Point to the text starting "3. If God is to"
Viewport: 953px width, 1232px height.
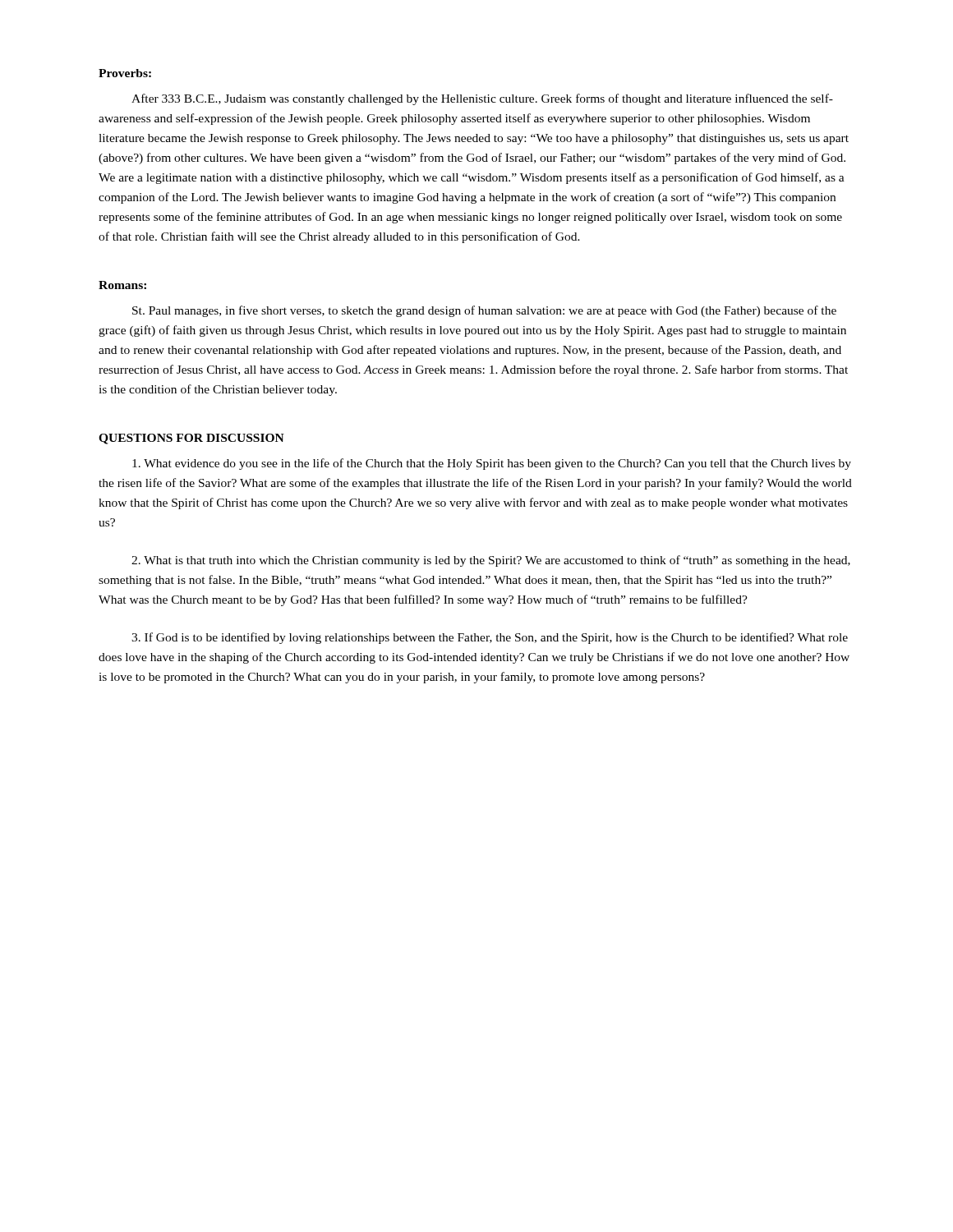point(476,657)
